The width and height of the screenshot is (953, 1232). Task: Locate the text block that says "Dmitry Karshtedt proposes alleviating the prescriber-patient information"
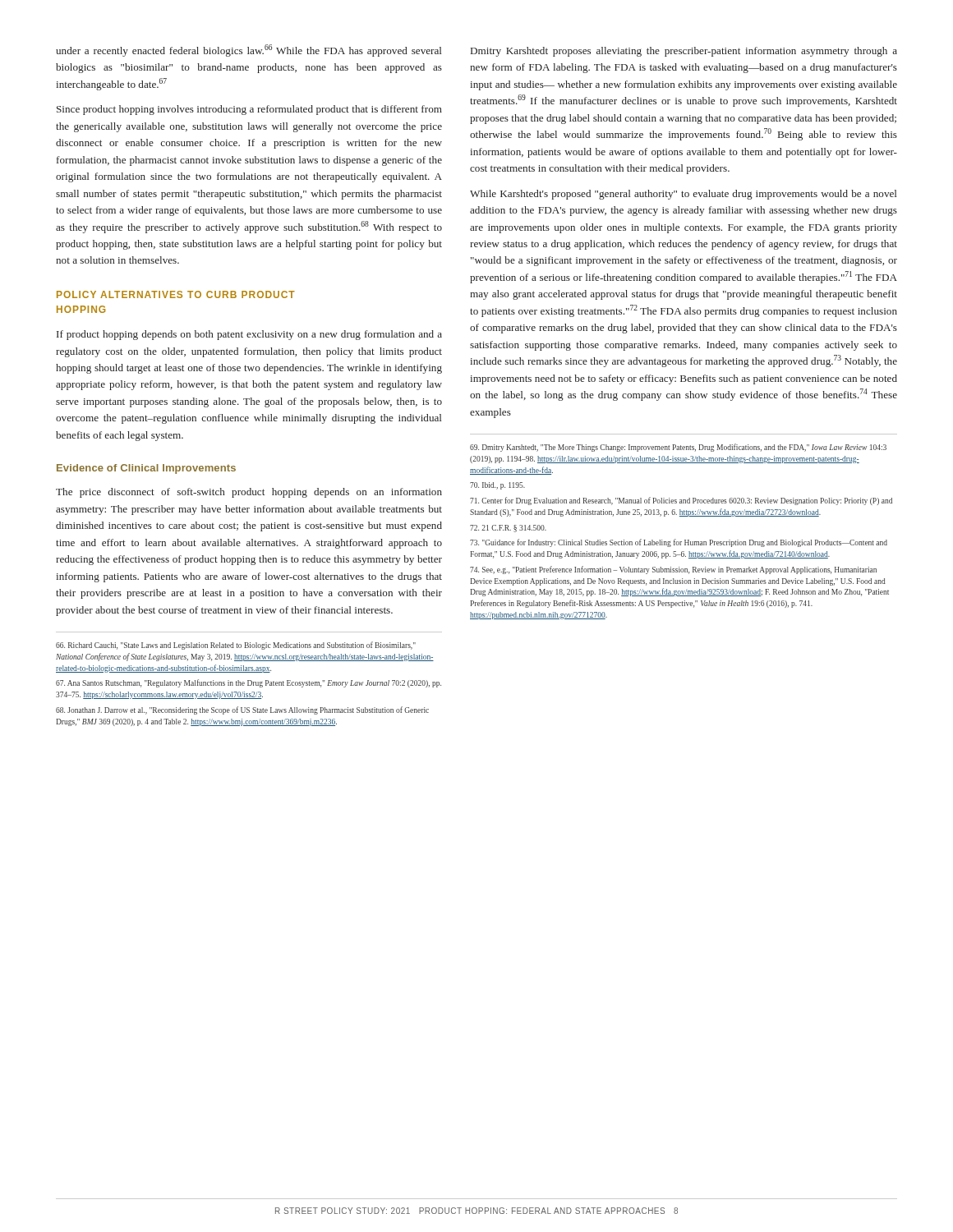pos(684,232)
